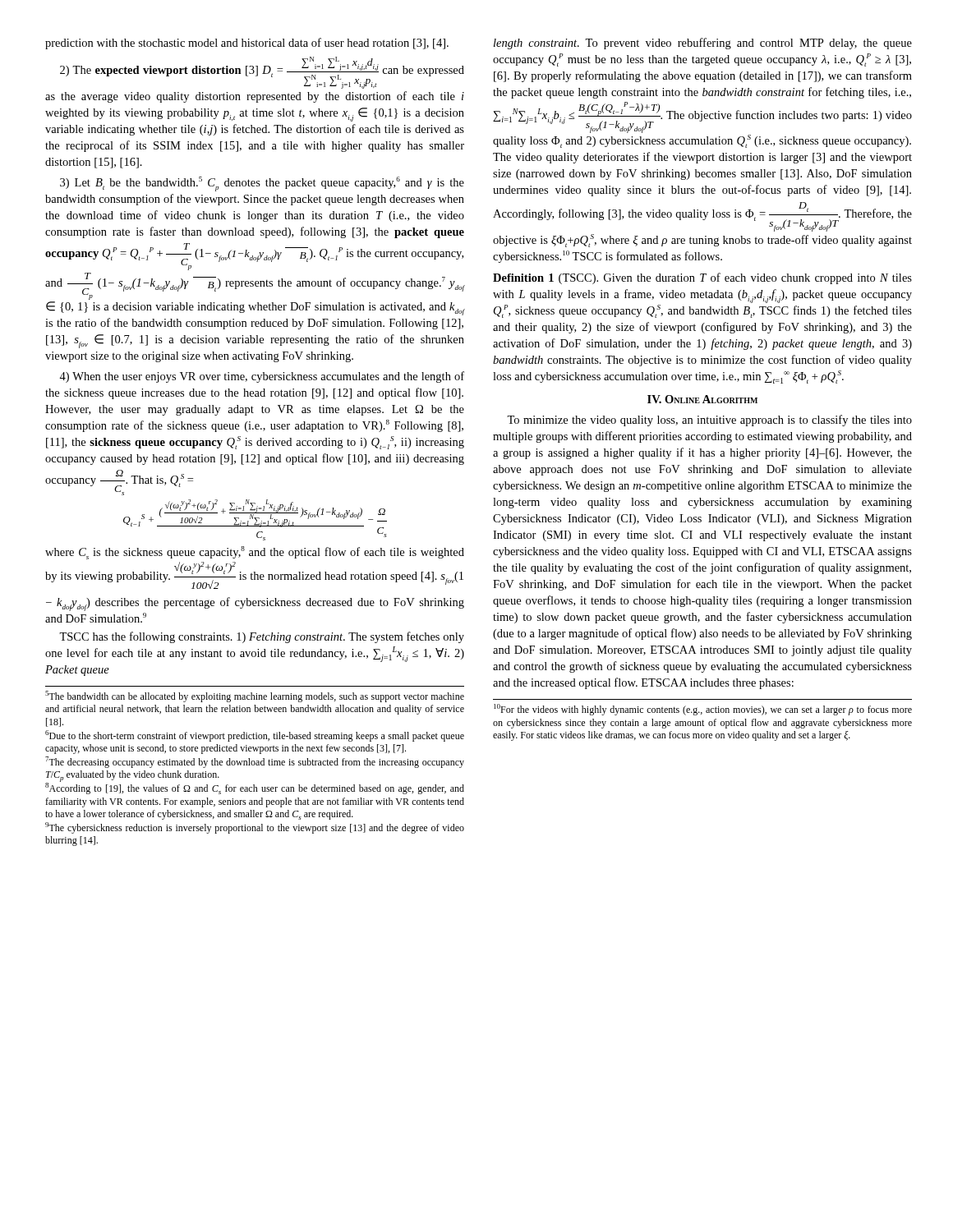Select the element starting "10For the videos with highly"

tap(702, 723)
